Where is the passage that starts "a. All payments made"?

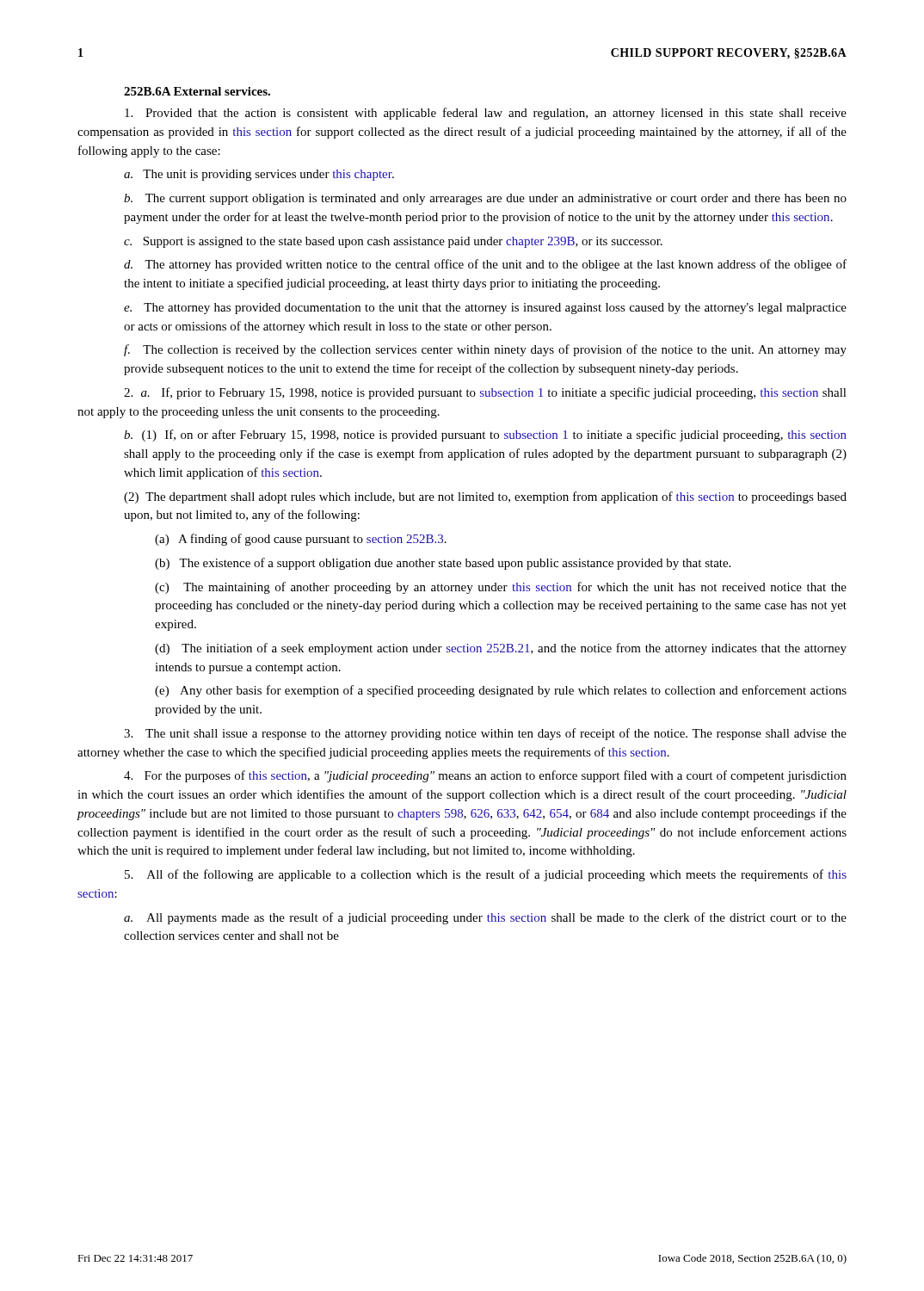(x=485, y=926)
